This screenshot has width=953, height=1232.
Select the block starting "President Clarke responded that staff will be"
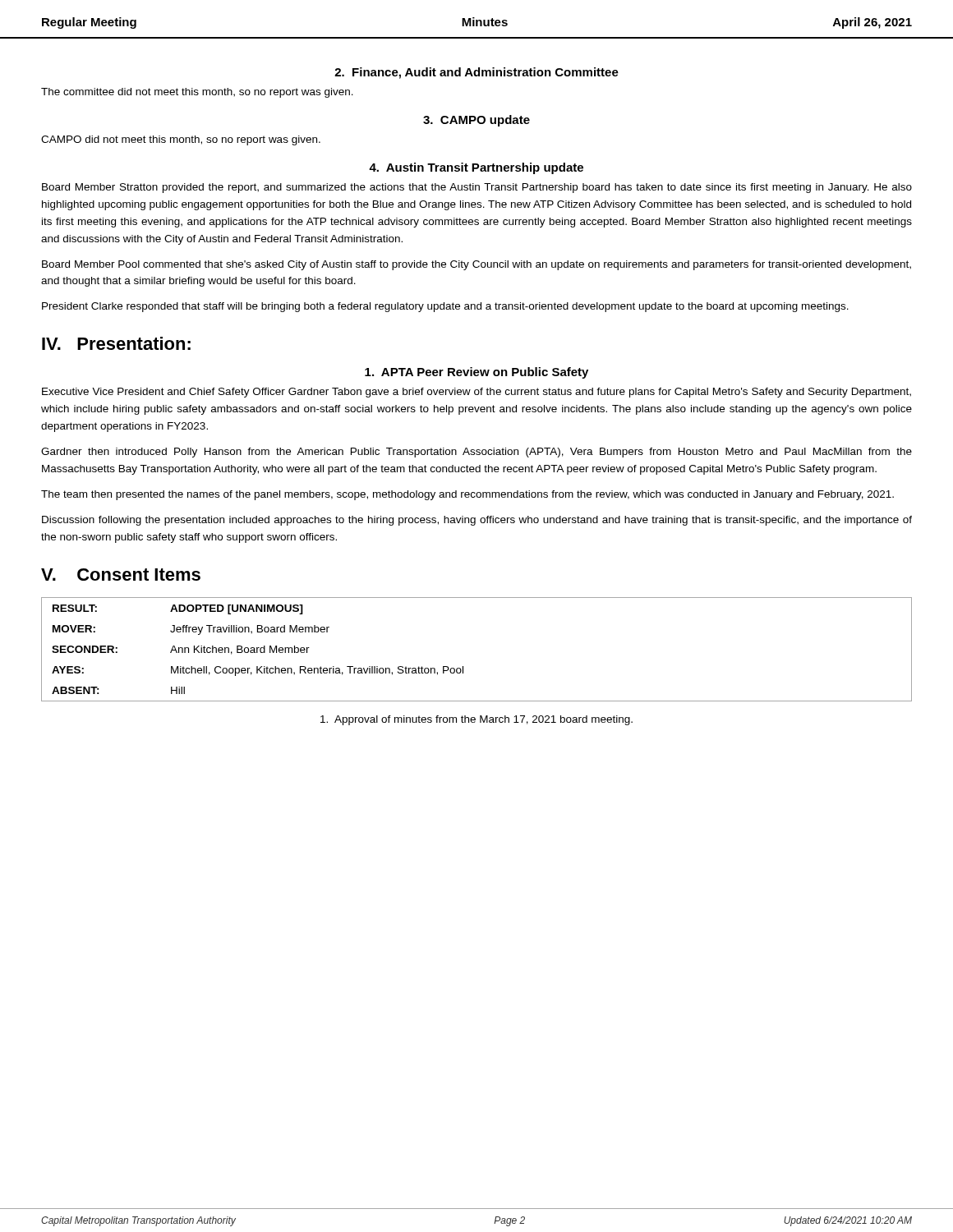point(445,306)
